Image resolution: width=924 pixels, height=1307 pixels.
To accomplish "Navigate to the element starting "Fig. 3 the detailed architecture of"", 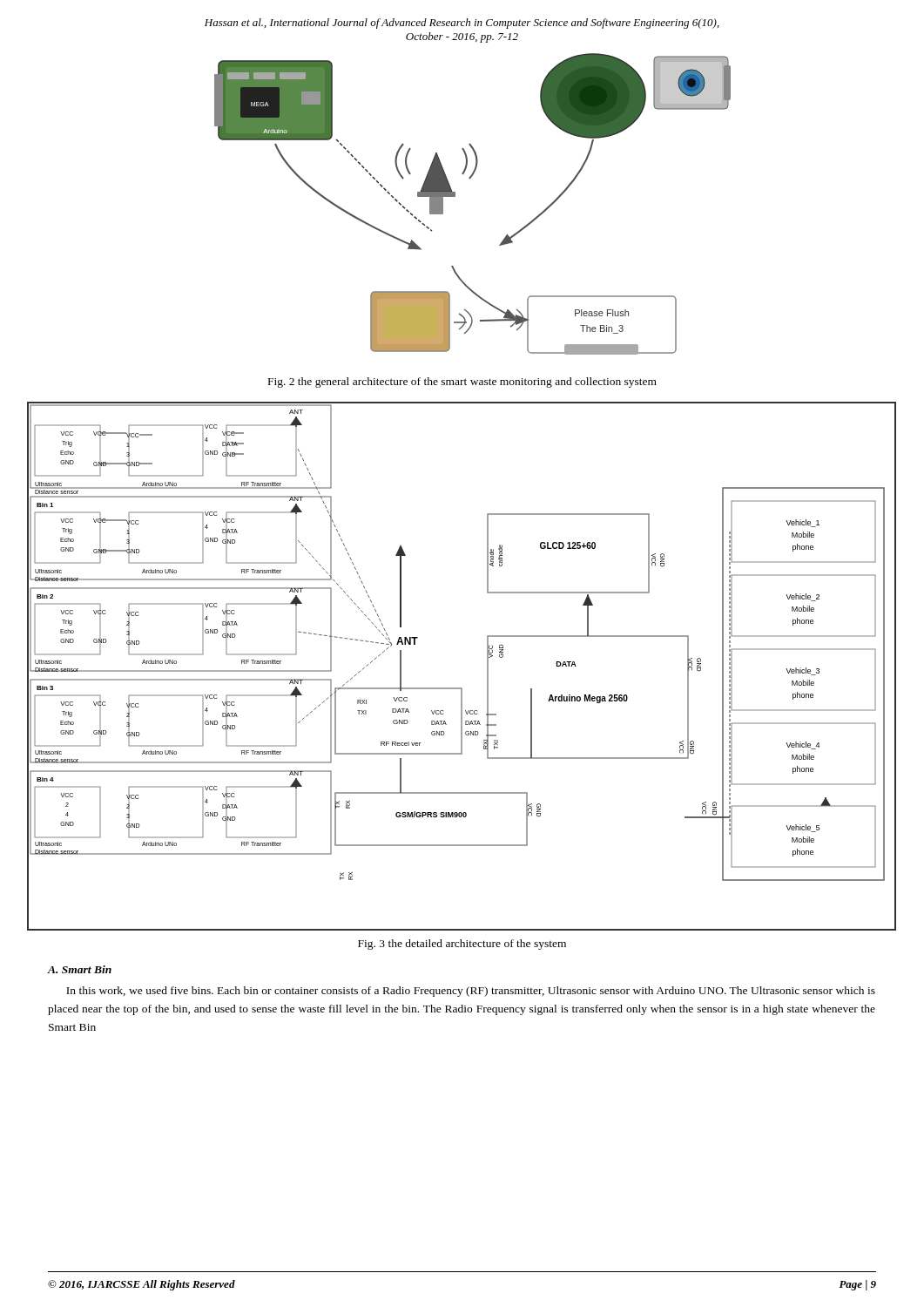I will click(462, 943).
